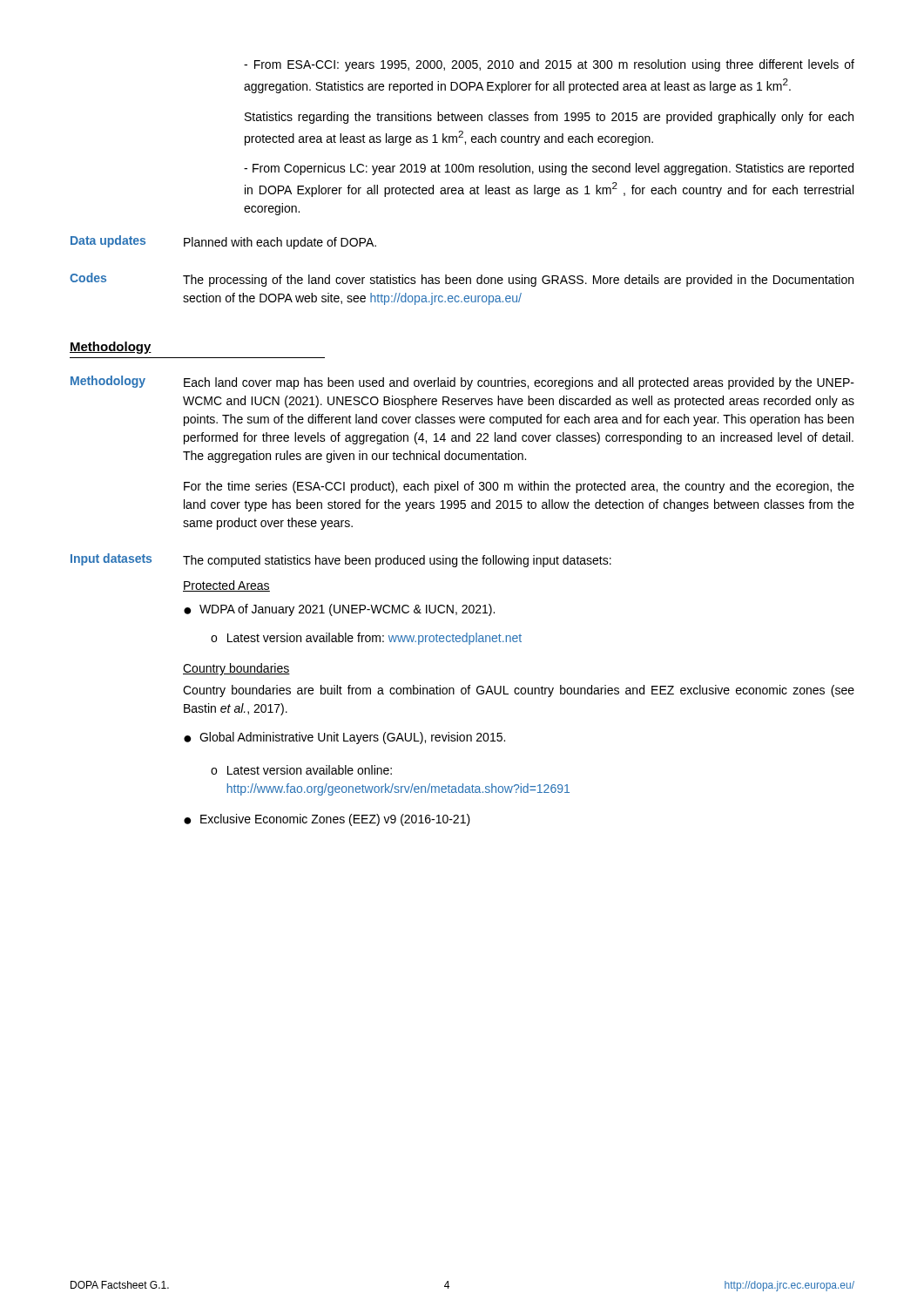Select the passage starting "The computed statistics have"
This screenshot has height=1307, width=924.
click(x=519, y=691)
